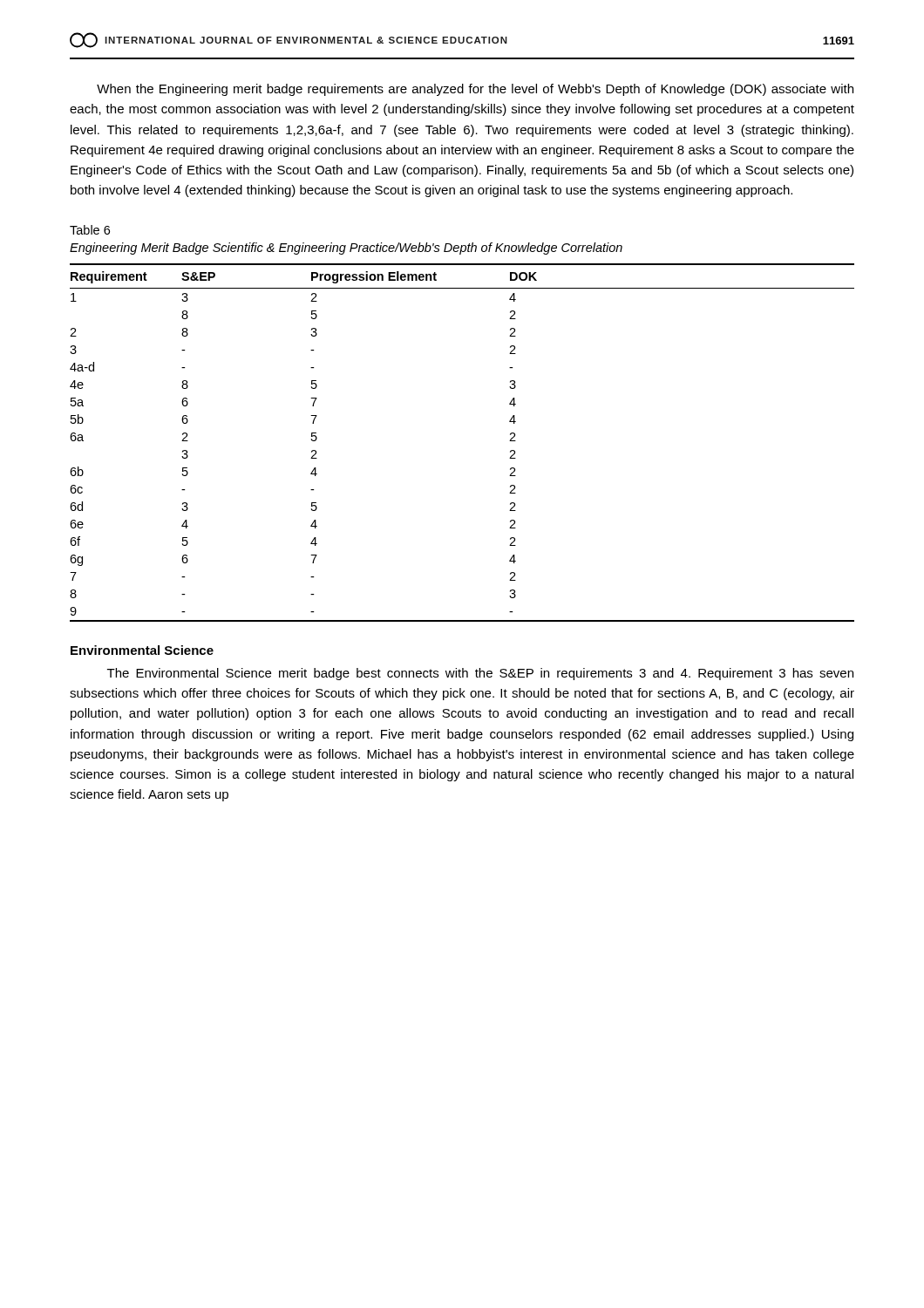Find "Environmental Science" on this page
Viewport: 924px width, 1308px height.
[142, 650]
